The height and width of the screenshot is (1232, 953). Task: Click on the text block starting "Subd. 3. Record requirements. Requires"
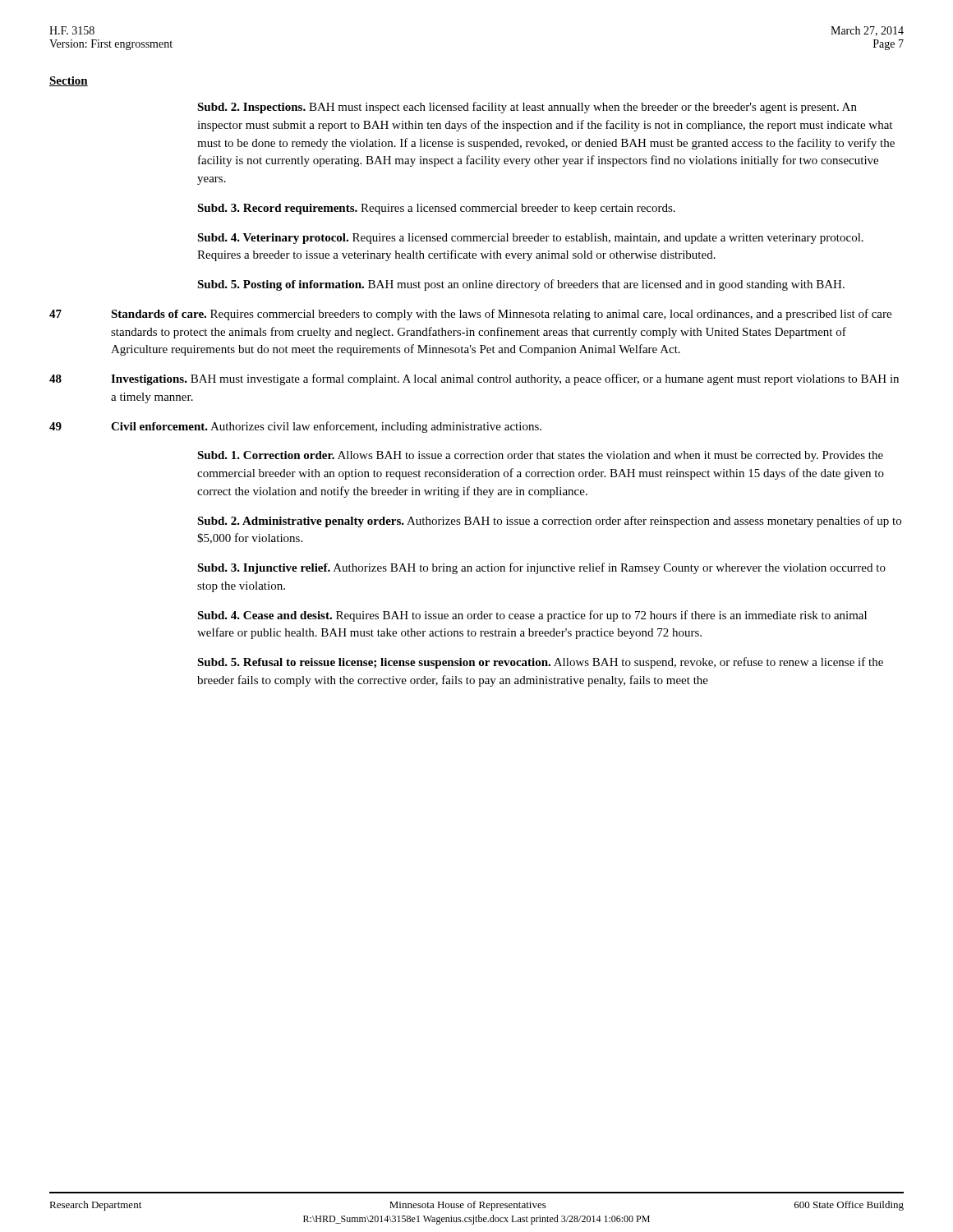(436, 208)
